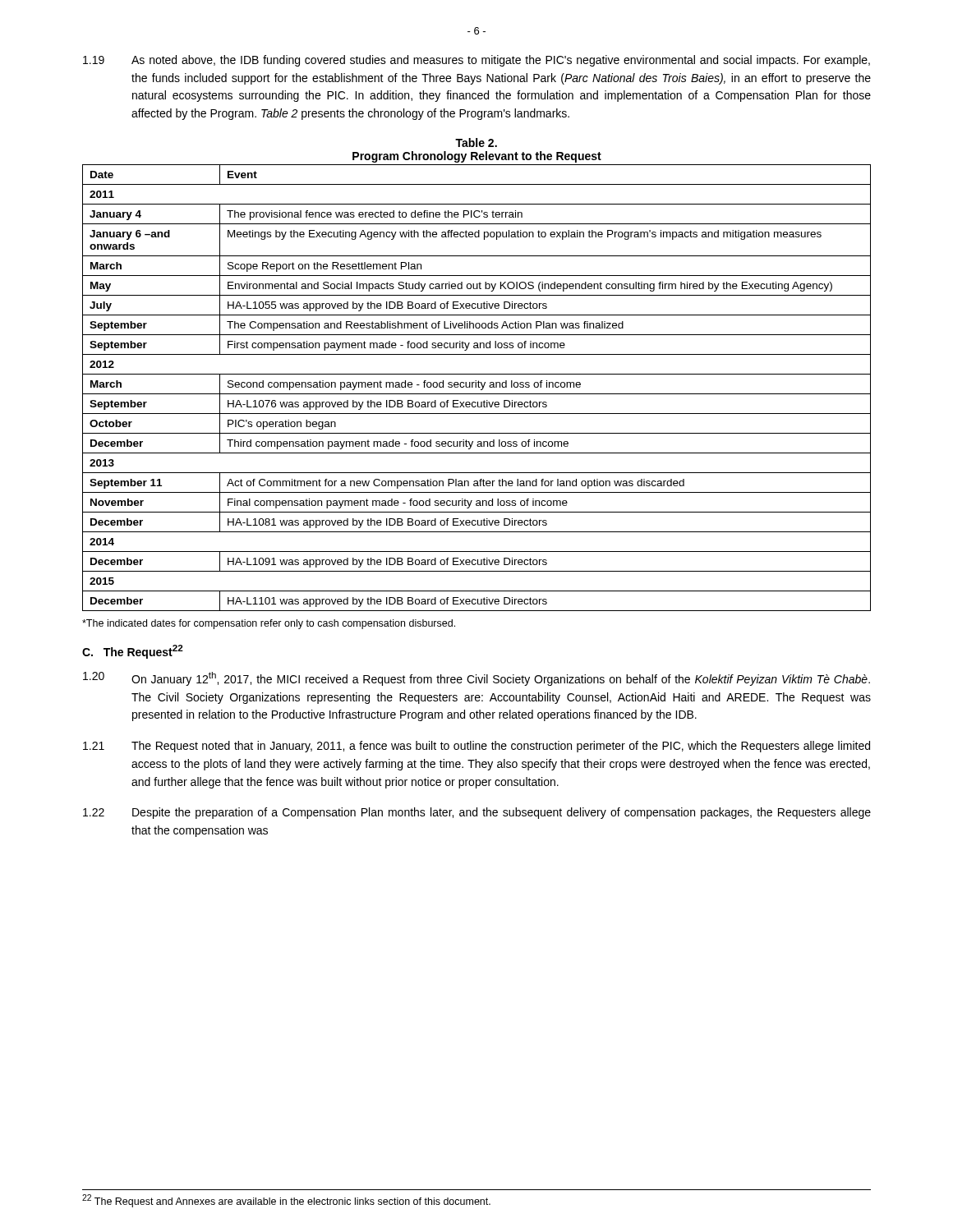
Task: Locate the block starting "20 On January 12th, 2017, the MICI received"
Action: pos(476,696)
